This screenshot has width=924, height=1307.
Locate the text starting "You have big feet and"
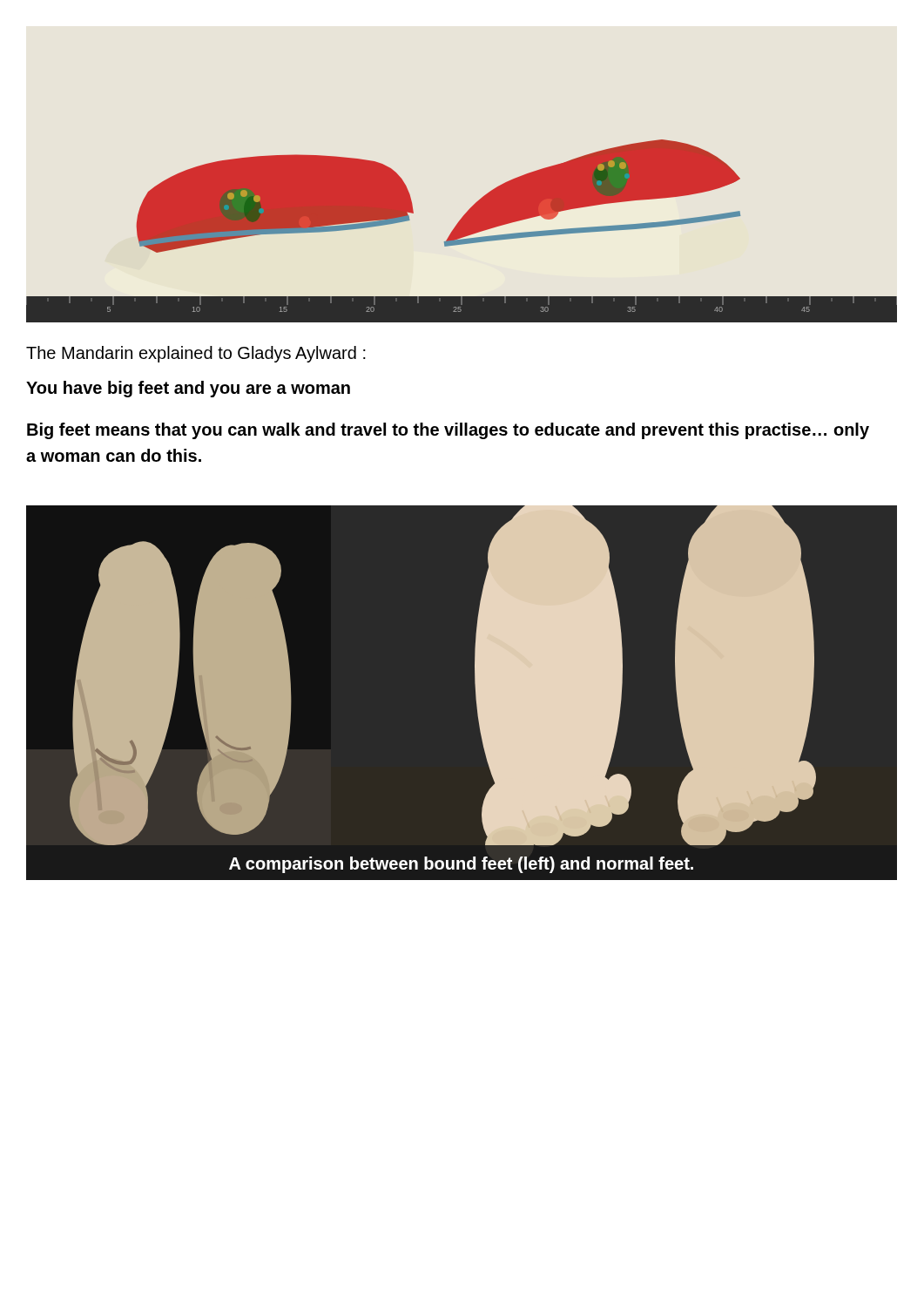click(189, 388)
